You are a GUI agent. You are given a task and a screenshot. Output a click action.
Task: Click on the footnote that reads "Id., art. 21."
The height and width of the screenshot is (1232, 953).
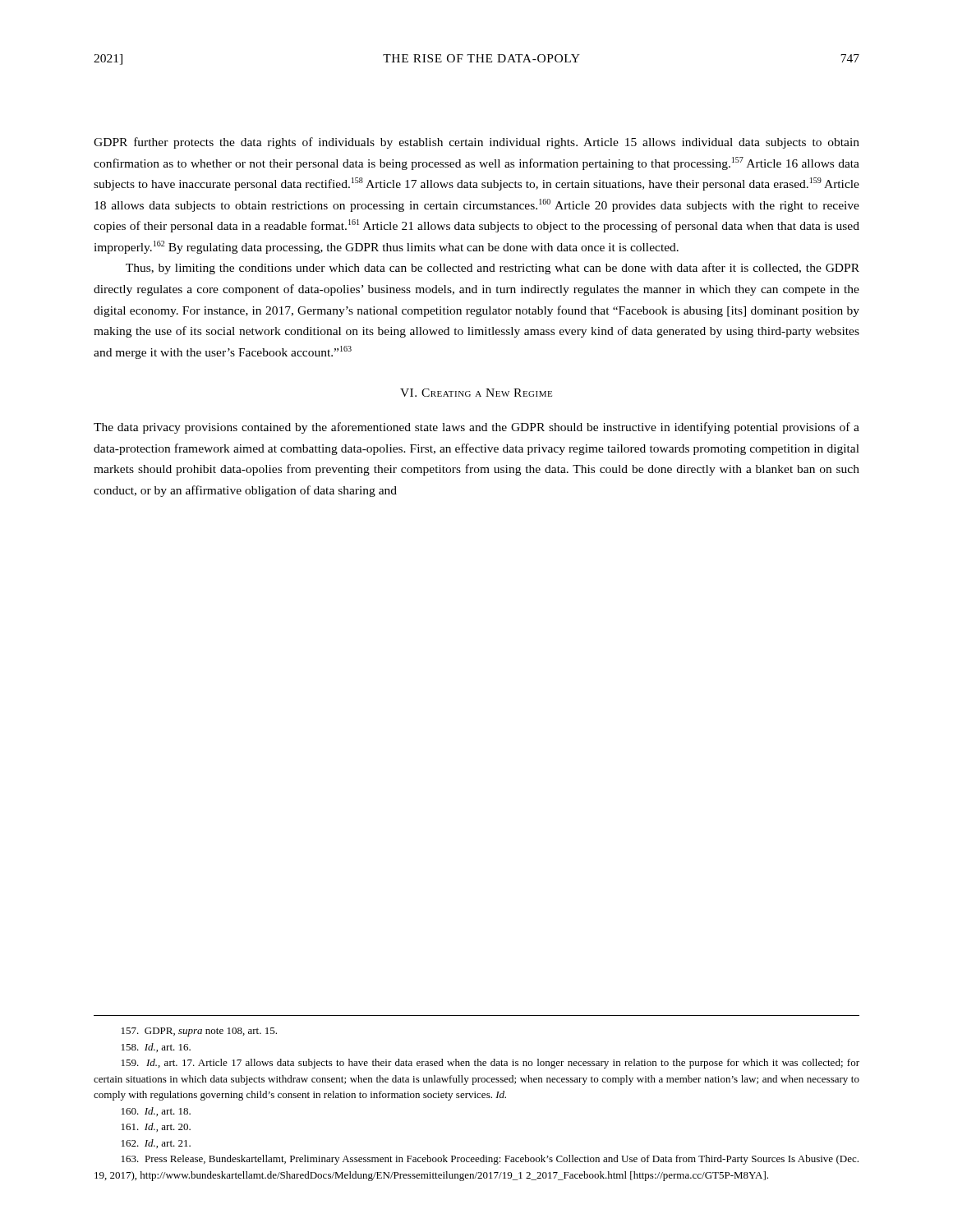pos(156,1142)
